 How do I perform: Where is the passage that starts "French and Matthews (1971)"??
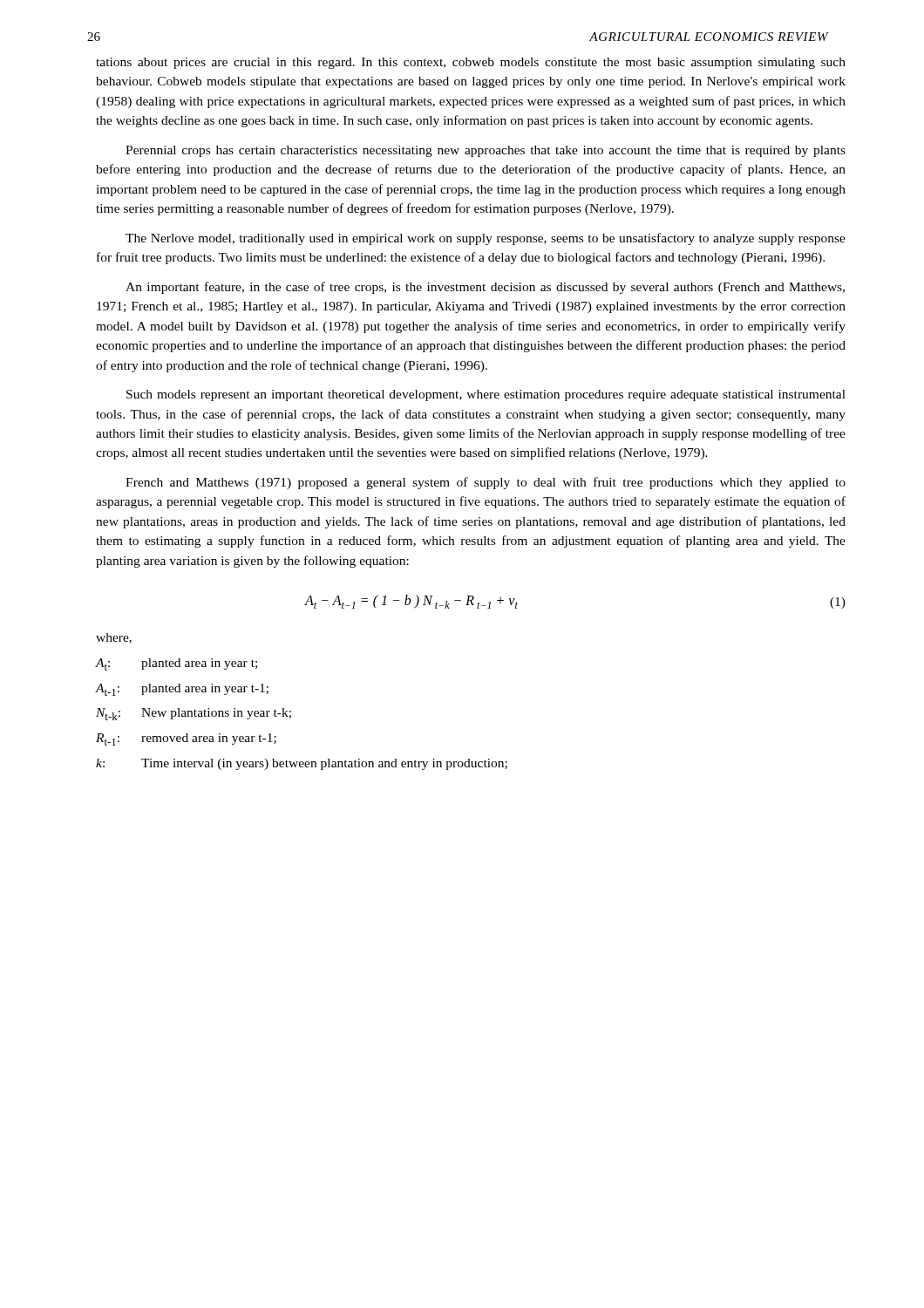point(471,522)
